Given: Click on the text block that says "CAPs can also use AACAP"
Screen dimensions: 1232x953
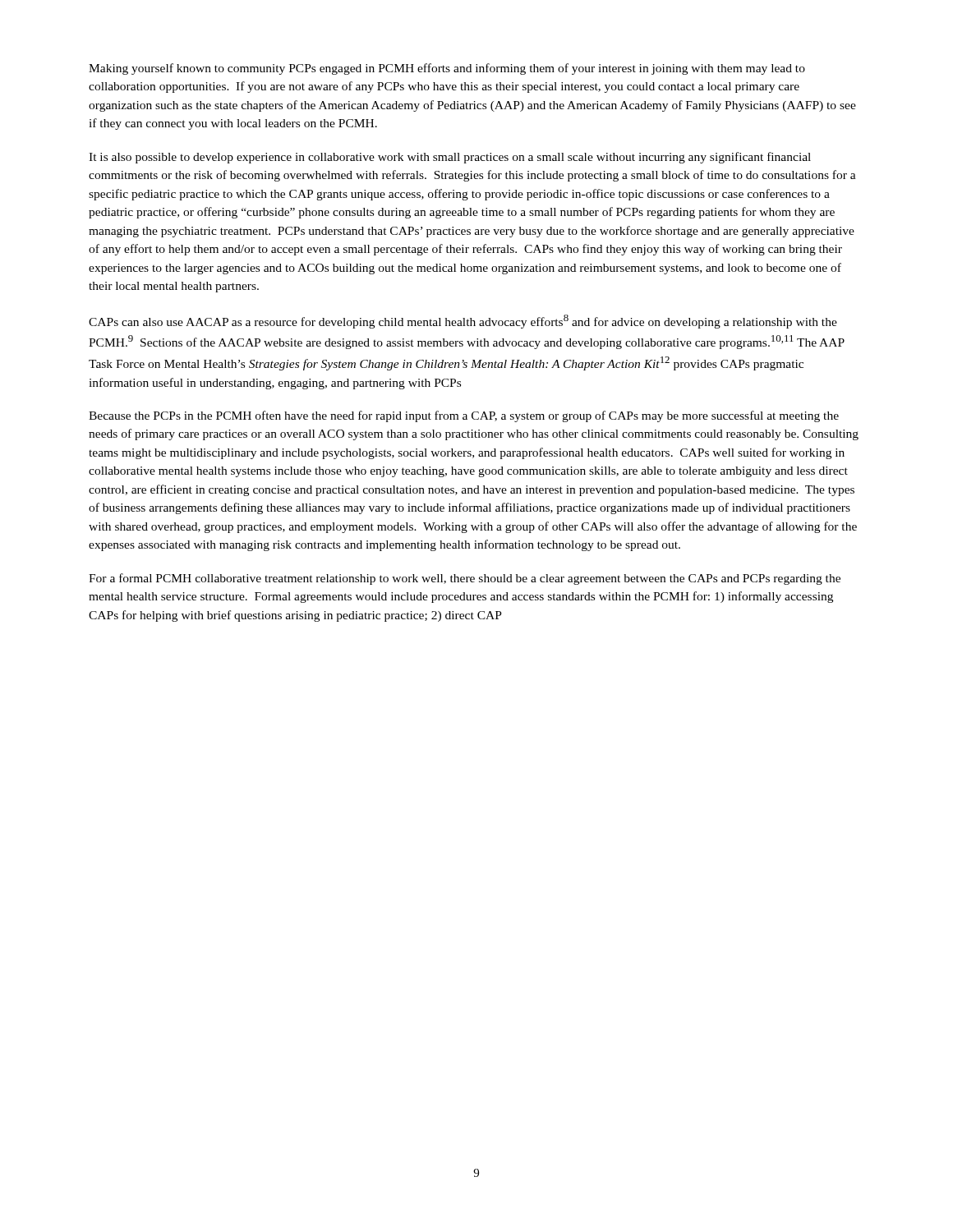Looking at the screenshot, I should (x=466, y=350).
